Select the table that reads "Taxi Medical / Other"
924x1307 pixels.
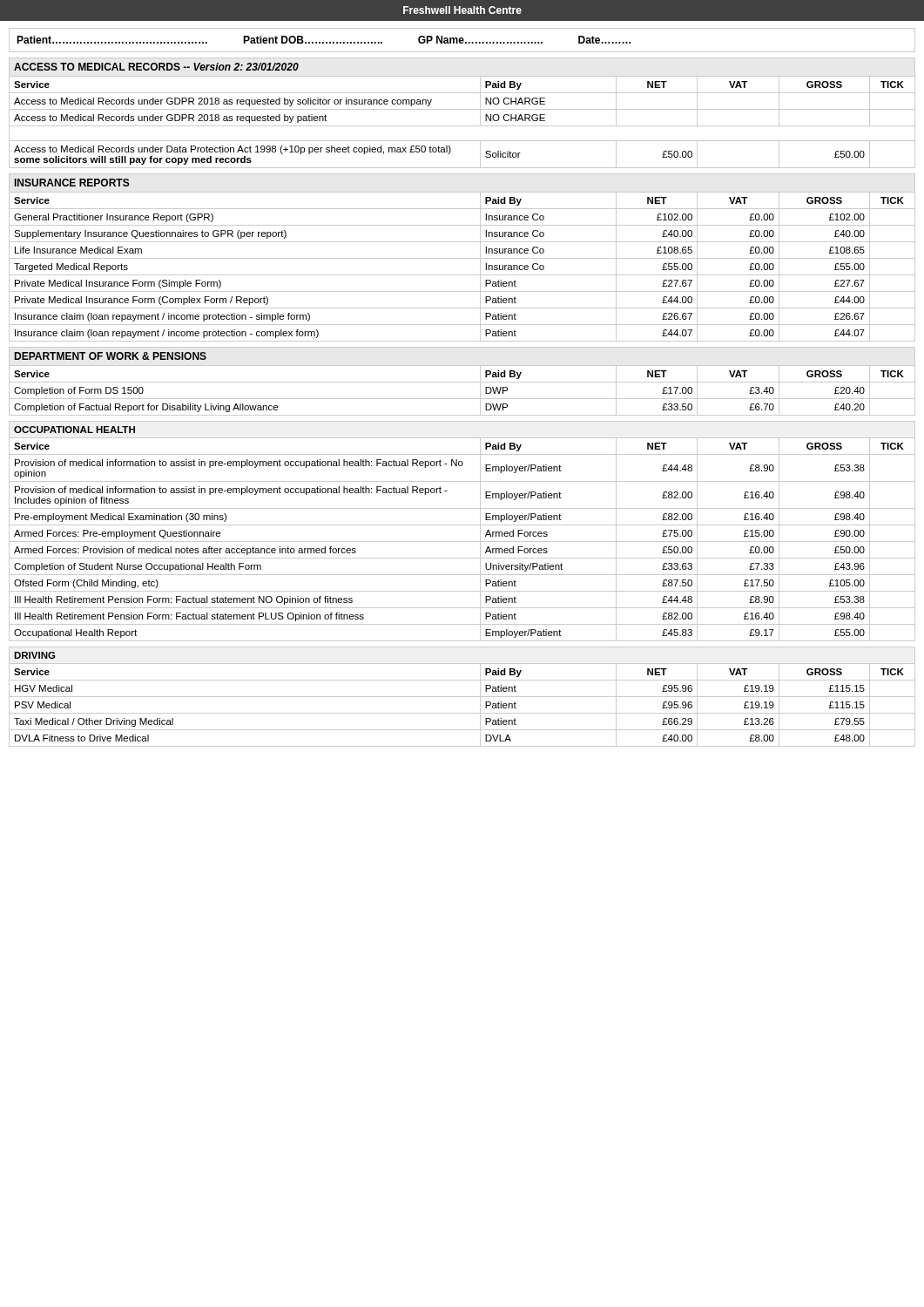[462, 697]
